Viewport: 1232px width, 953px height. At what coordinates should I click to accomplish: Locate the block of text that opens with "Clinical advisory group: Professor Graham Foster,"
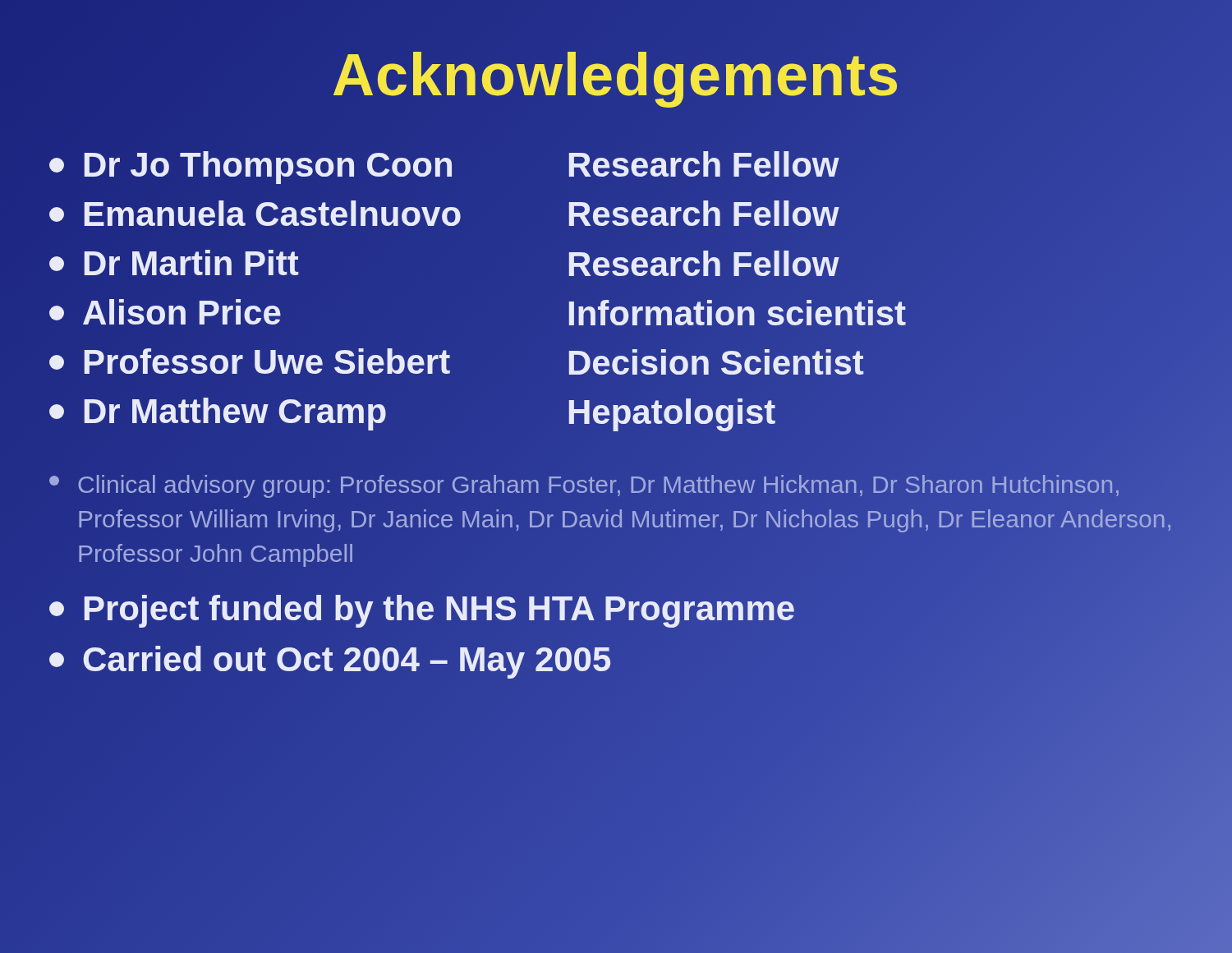(616, 519)
